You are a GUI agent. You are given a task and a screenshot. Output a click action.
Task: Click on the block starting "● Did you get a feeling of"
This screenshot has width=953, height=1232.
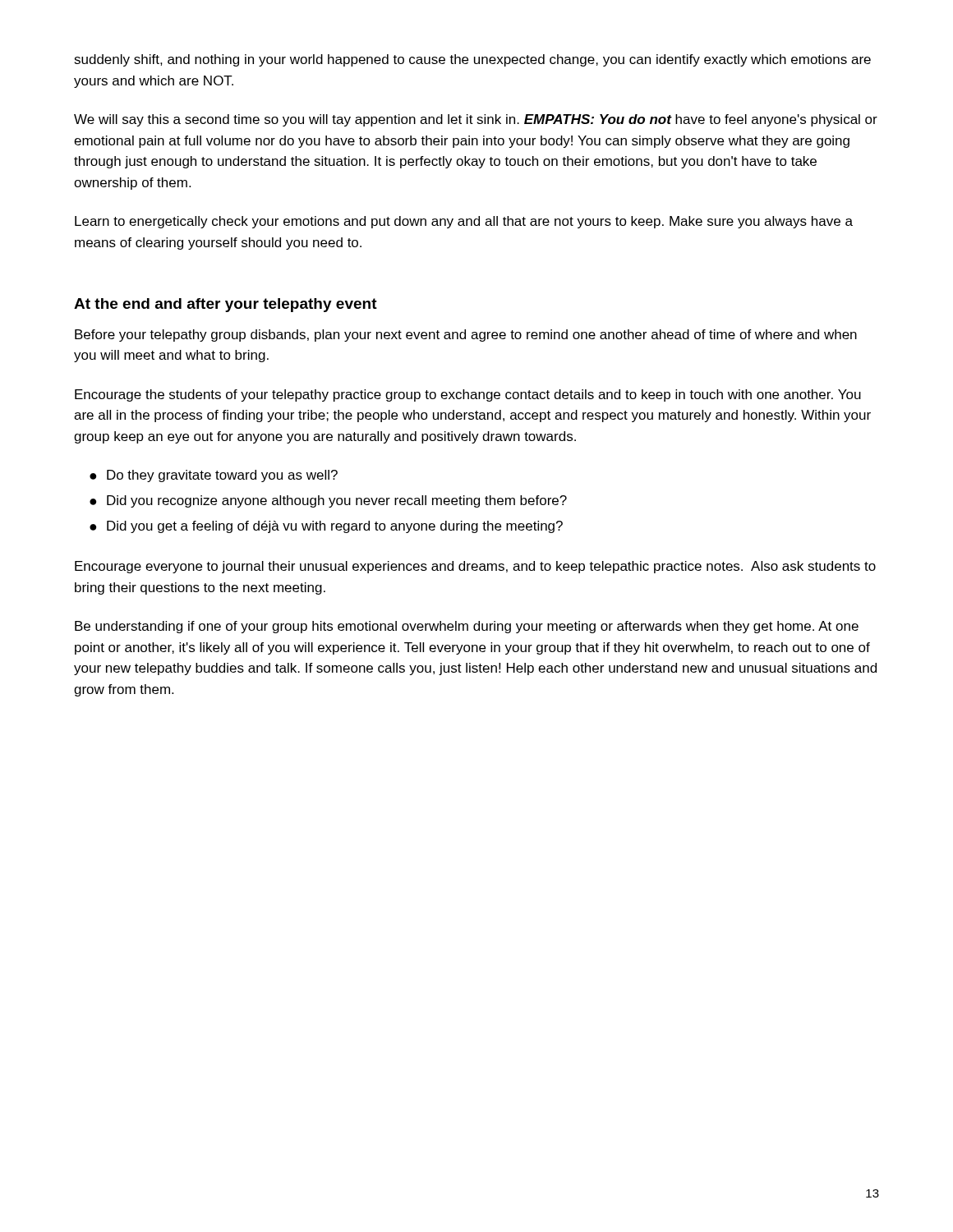pyautogui.click(x=326, y=527)
